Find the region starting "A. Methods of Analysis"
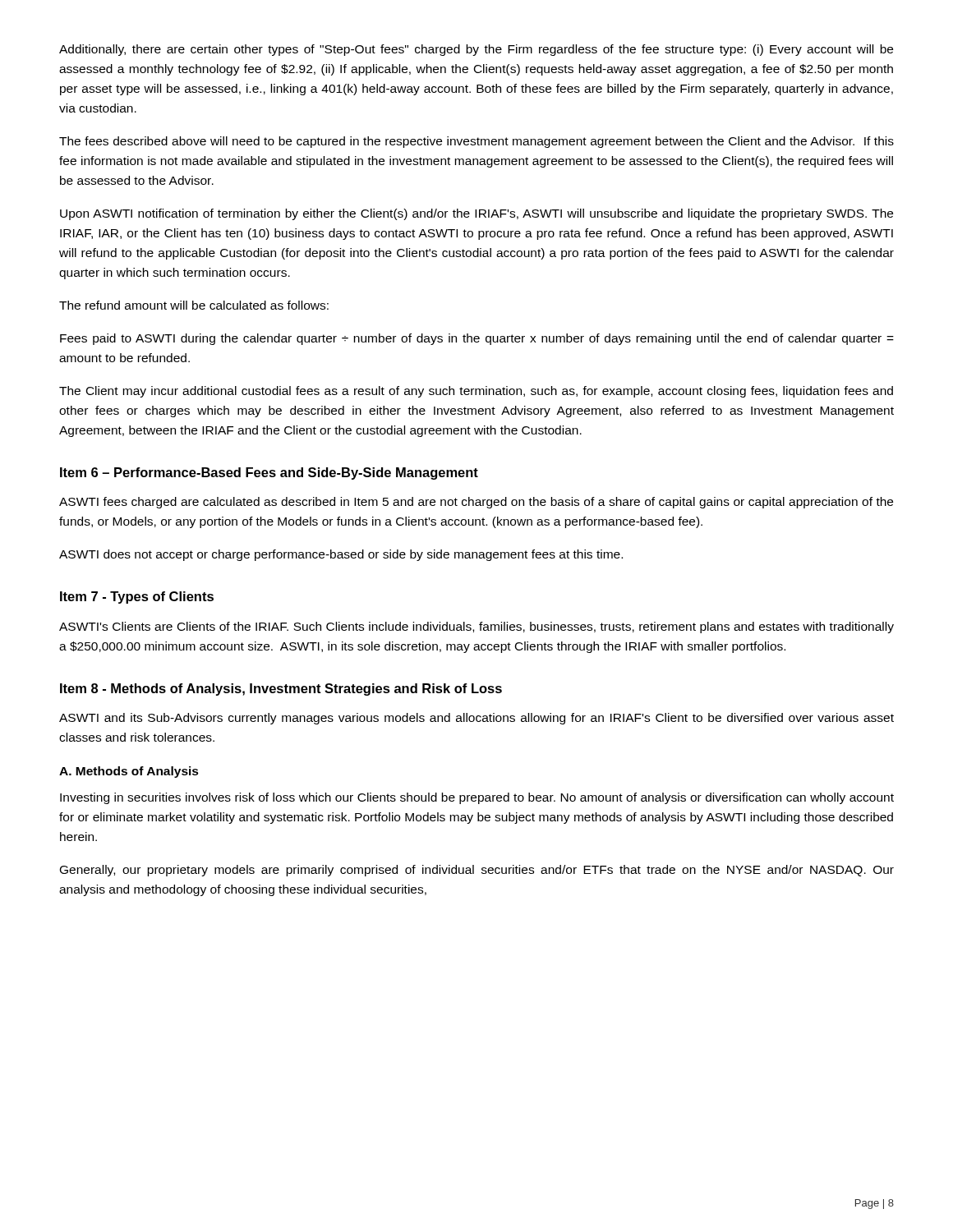Viewport: 953px width, 1232px height. click(129, 771)
